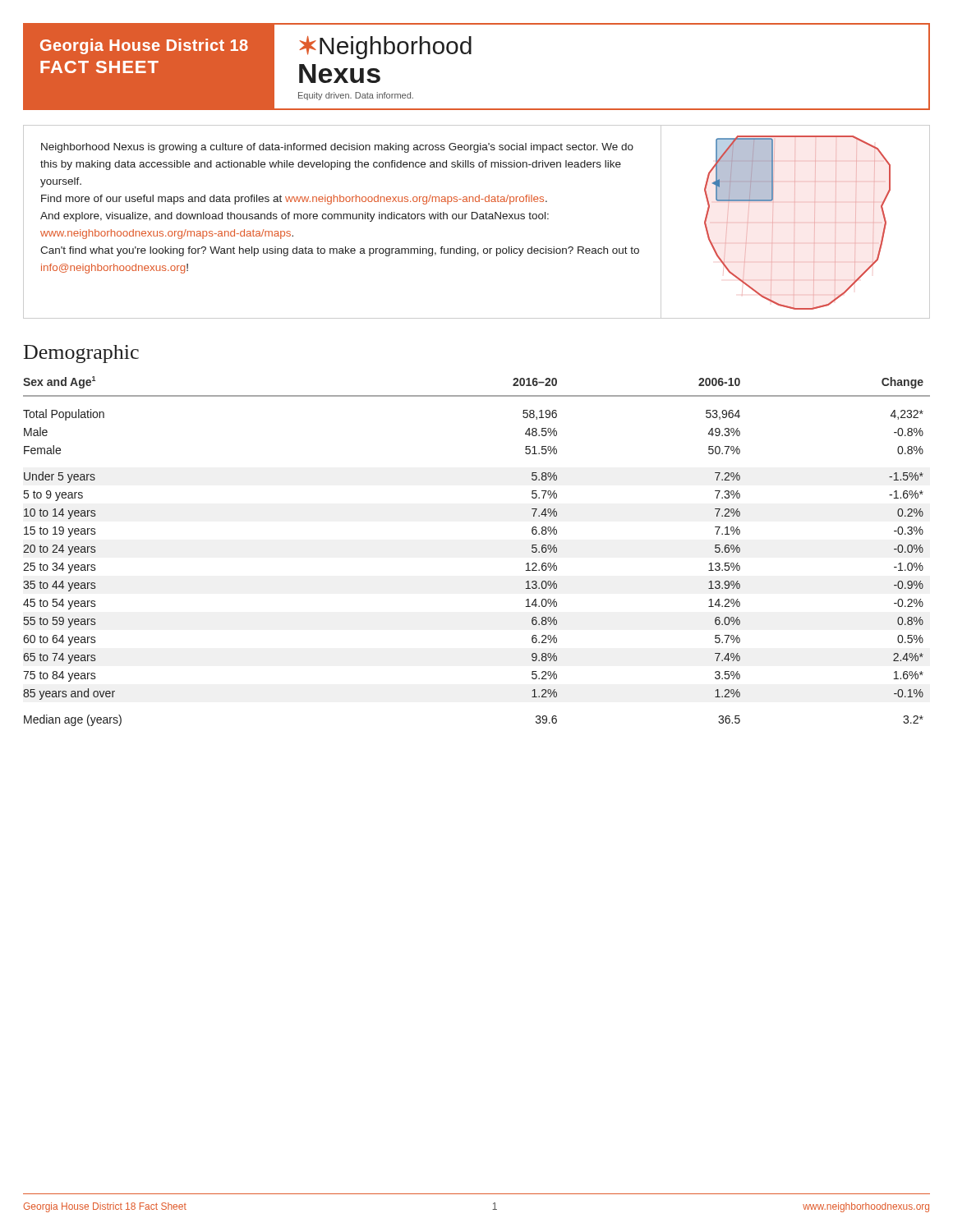The height and width of the screenshot is (1232, 953).
Task: Find the logo
Action: coord(385,67)
